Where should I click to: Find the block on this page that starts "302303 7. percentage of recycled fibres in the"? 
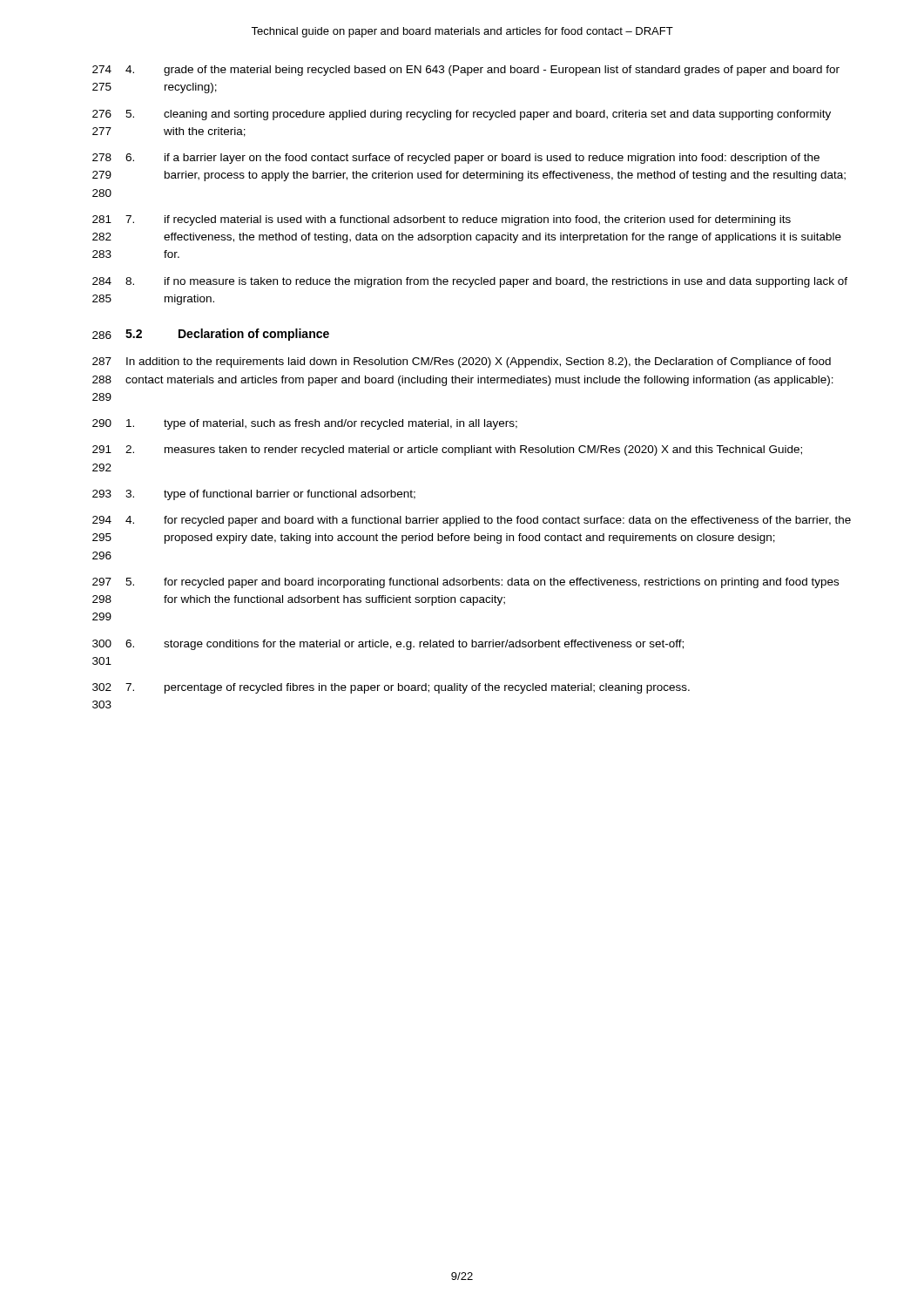[x=462, y=696]
